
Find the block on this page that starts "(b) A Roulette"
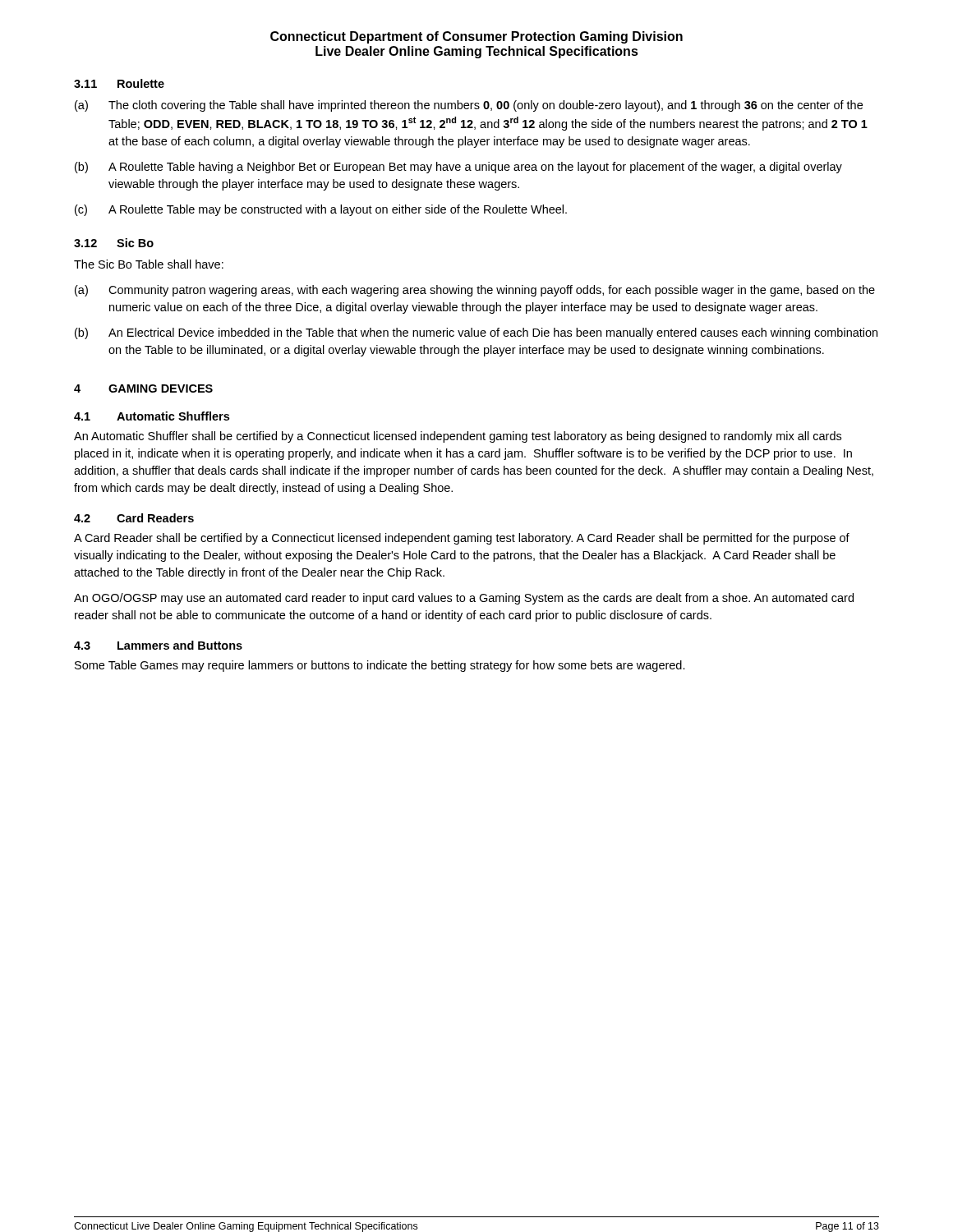pos(476,176)
